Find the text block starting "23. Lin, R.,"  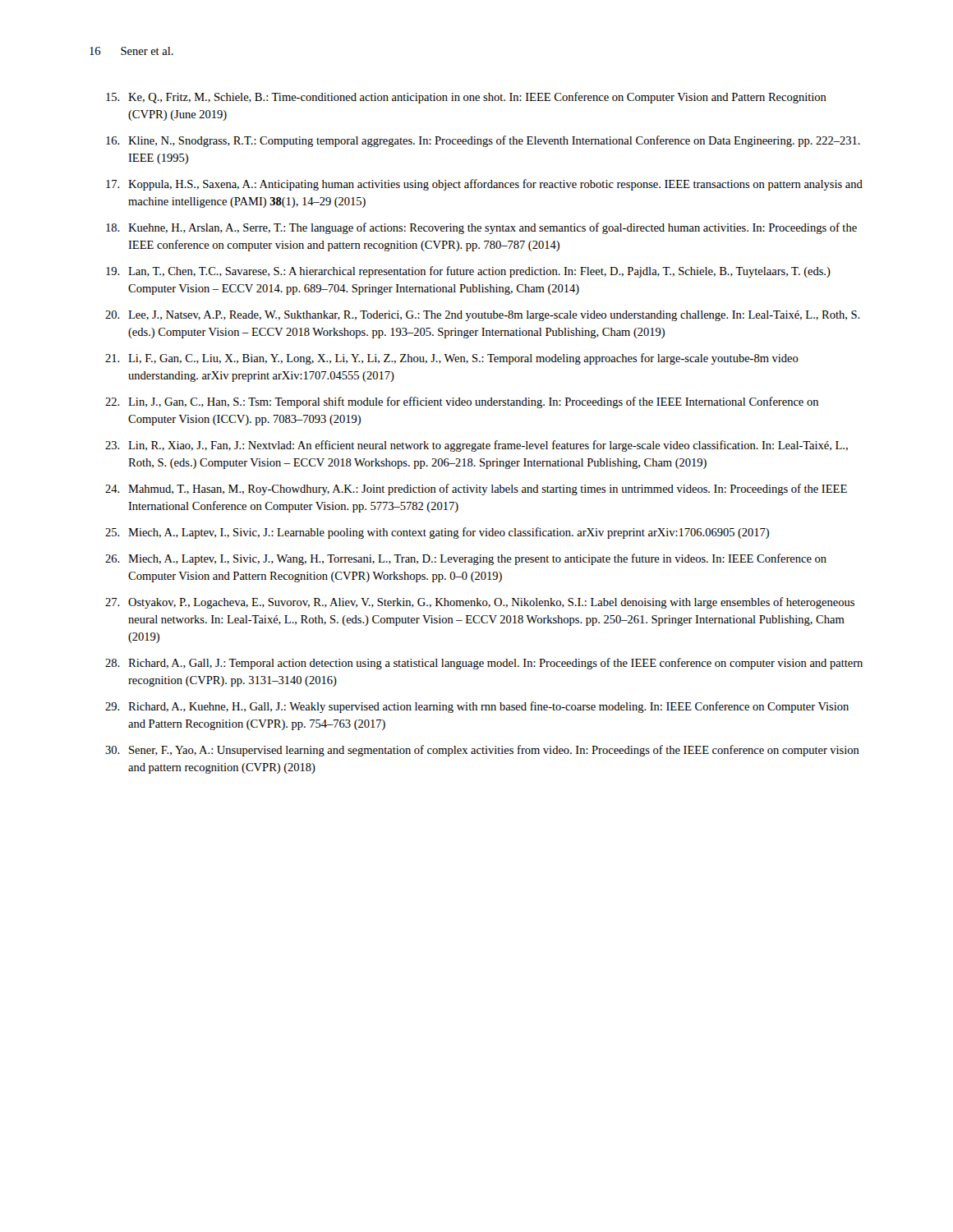pyautogui.click(x=476, y=454)
